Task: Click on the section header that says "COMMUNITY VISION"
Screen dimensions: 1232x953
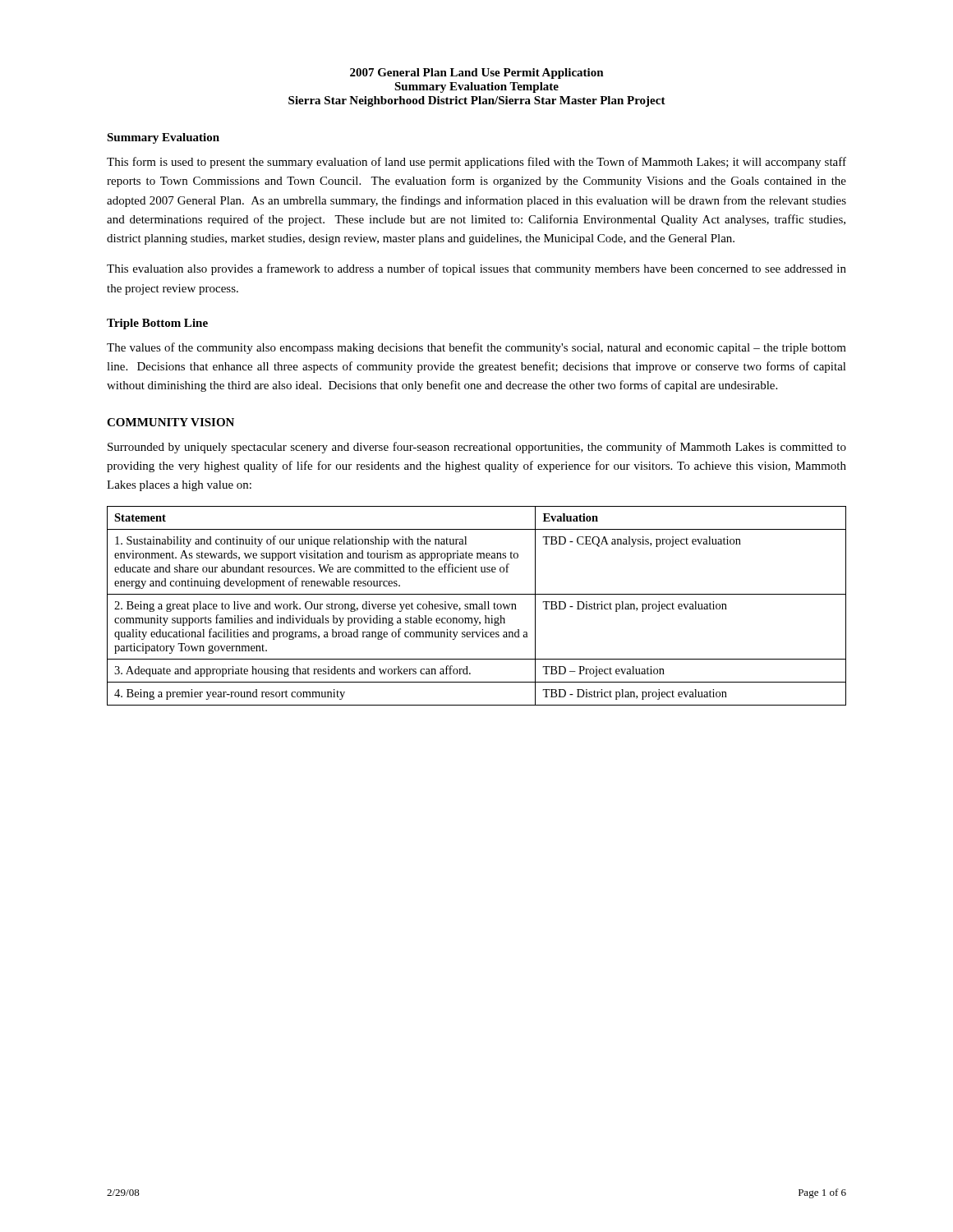Action: click(171, 422)
